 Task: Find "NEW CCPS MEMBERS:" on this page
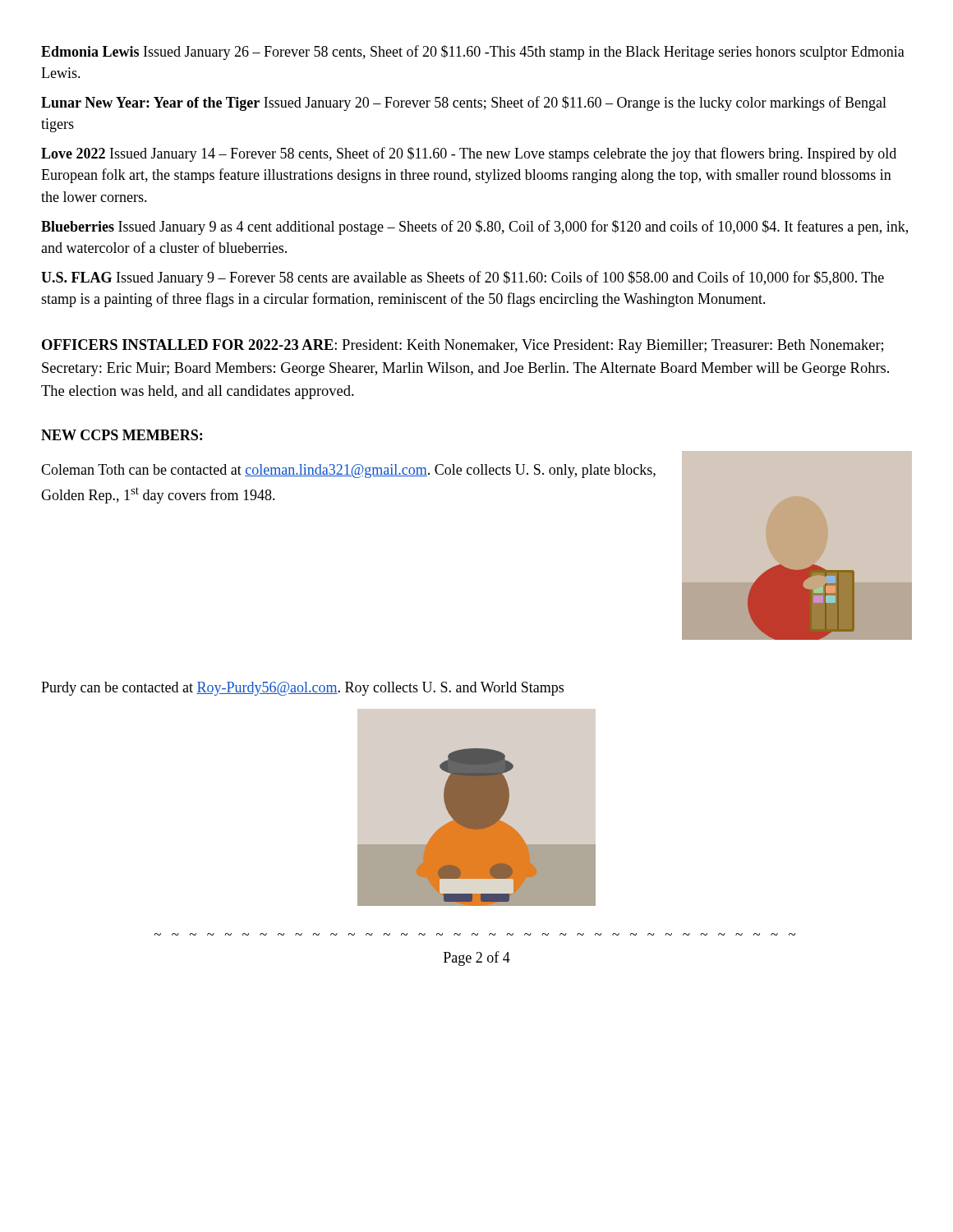122,436
